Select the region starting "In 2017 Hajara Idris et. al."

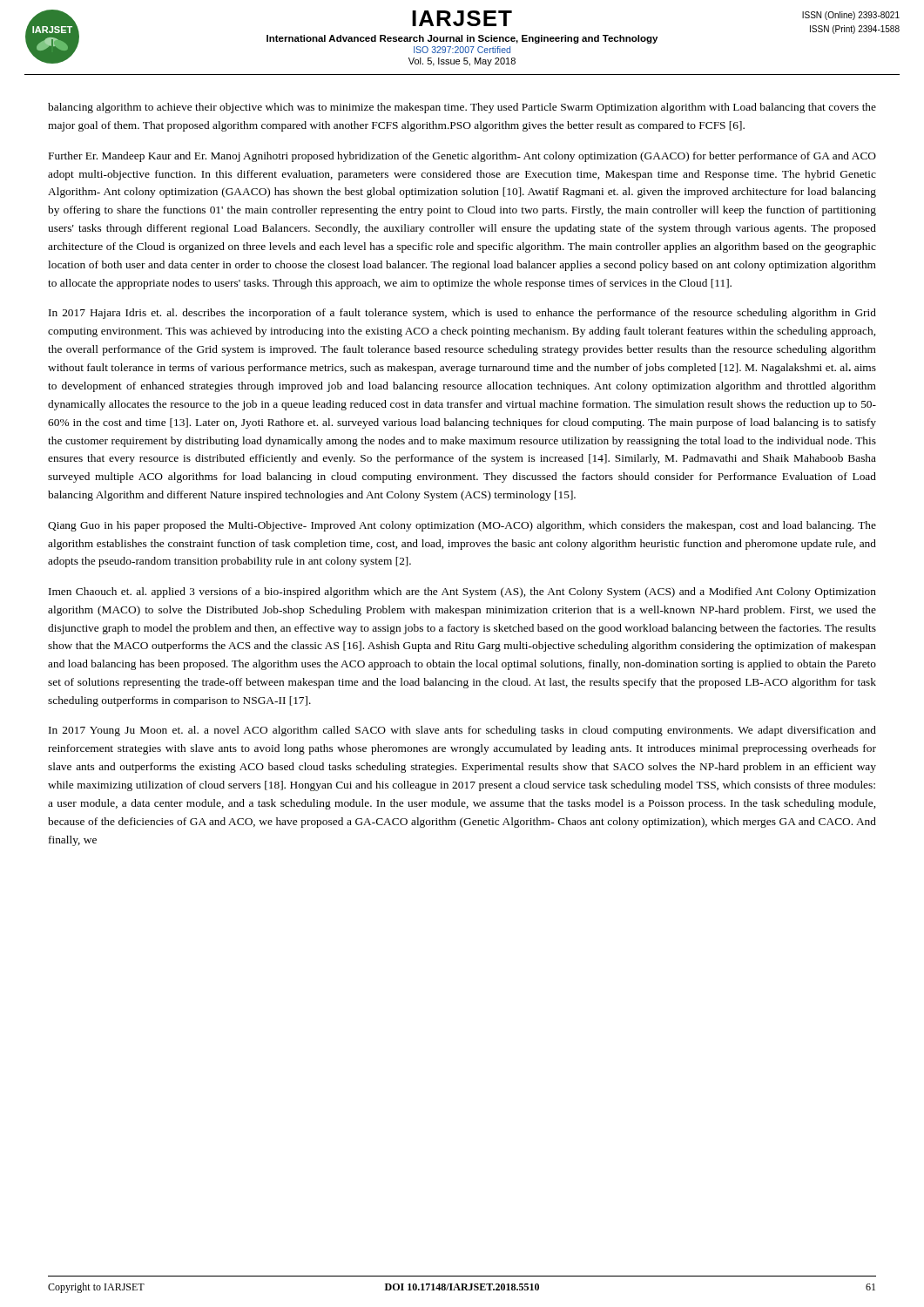pos(462,404)
